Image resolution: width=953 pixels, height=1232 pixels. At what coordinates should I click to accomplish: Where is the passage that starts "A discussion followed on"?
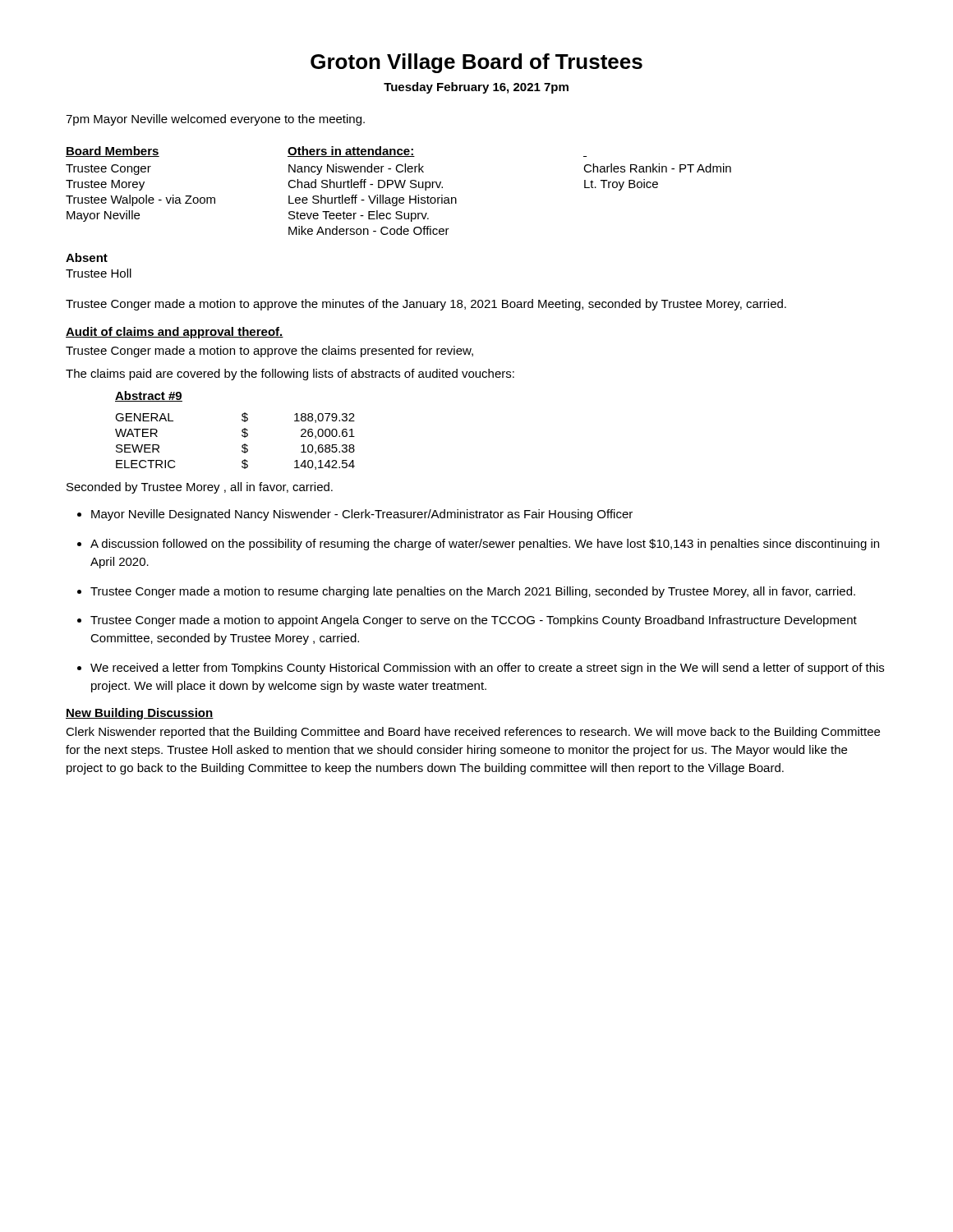pos(489,553)
